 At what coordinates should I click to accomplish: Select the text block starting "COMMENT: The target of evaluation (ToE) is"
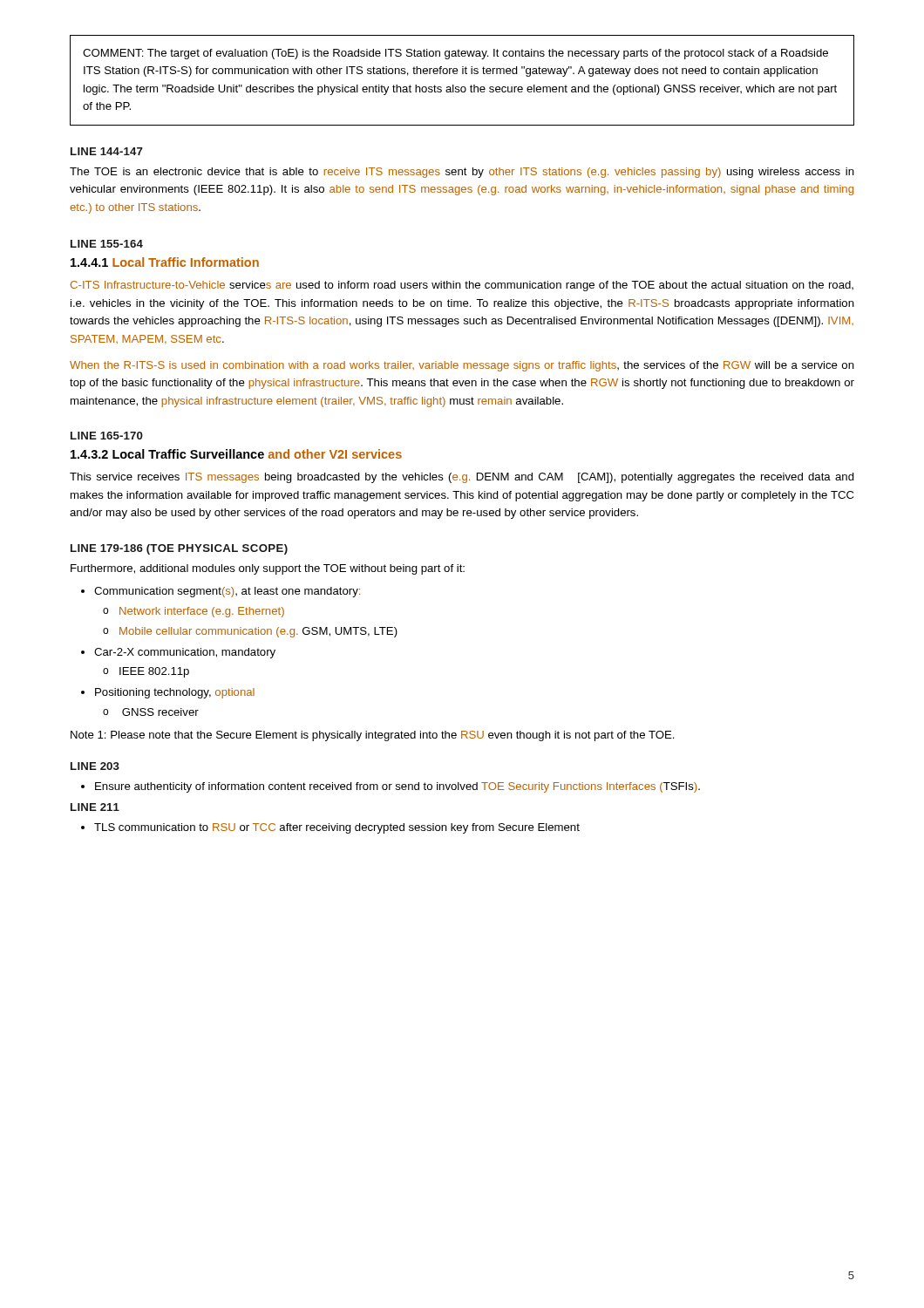[460, 79]
